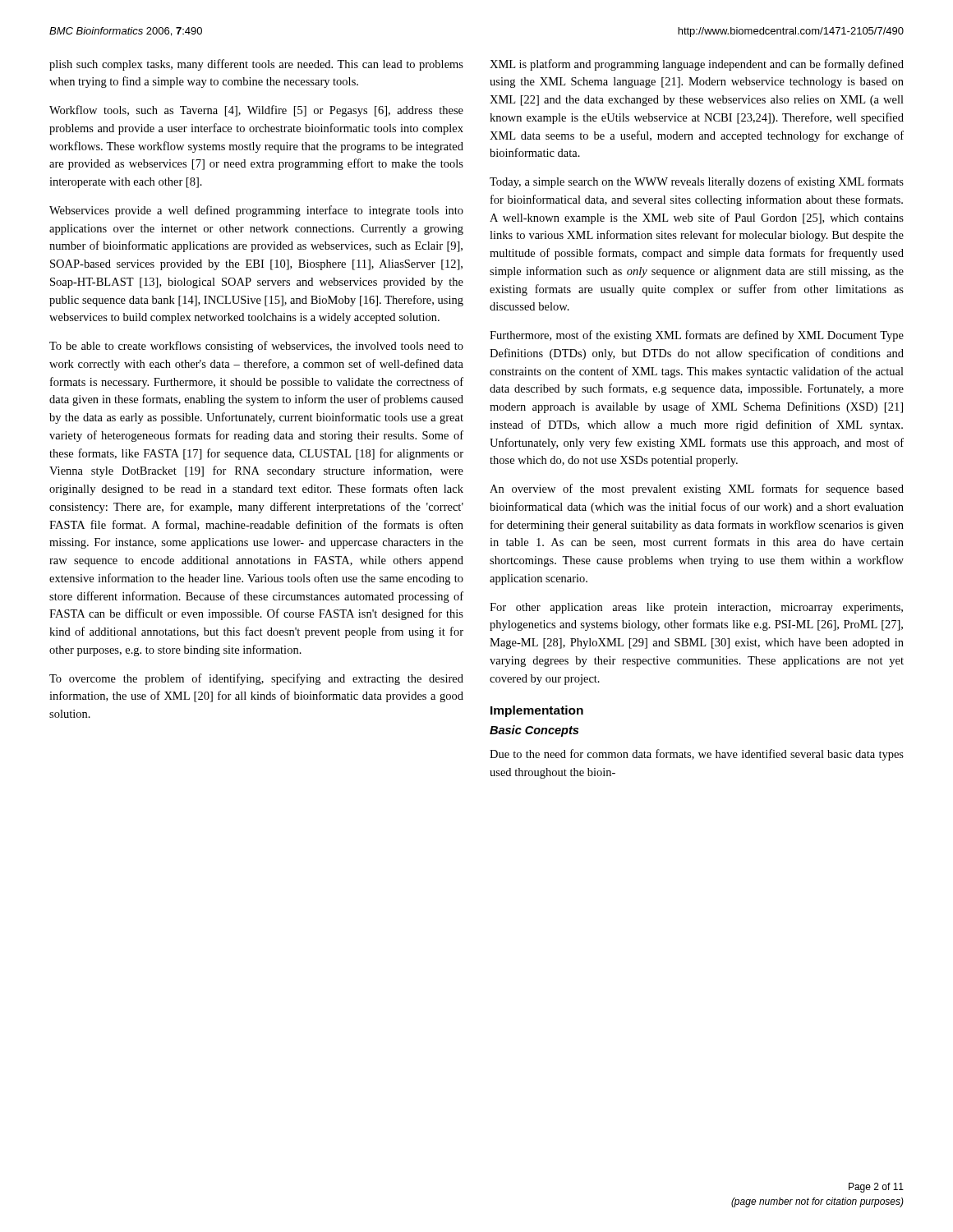Point to the block beginning "To overcome the problem of identifying, specifying"
This screenshot has height=1232, width=953.
(x=256, y=697)
